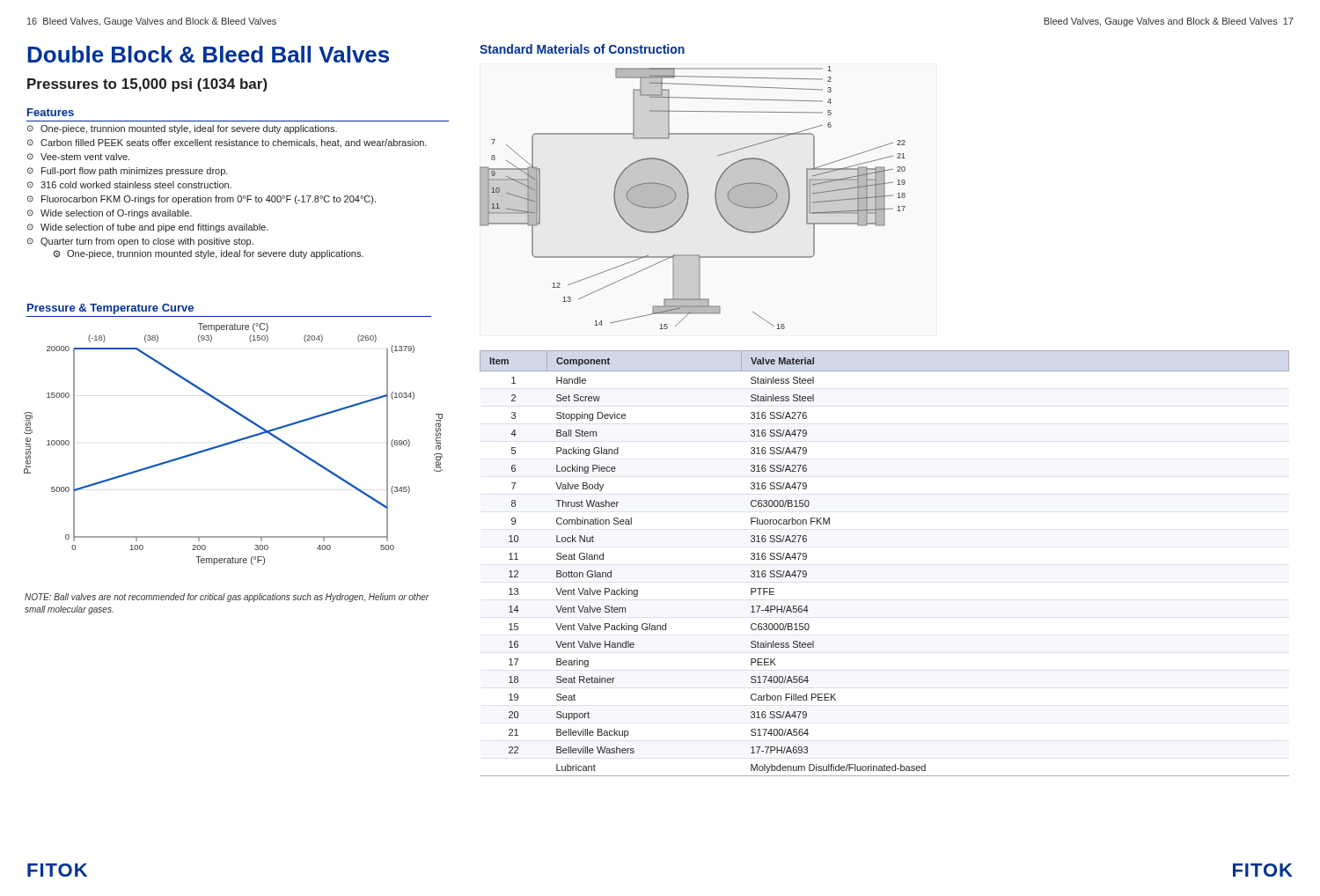Find the block starting "⊙Vee-stem vent valve."
The height and width of the screenshot is (896, 1320).
[x=238, y=157]
